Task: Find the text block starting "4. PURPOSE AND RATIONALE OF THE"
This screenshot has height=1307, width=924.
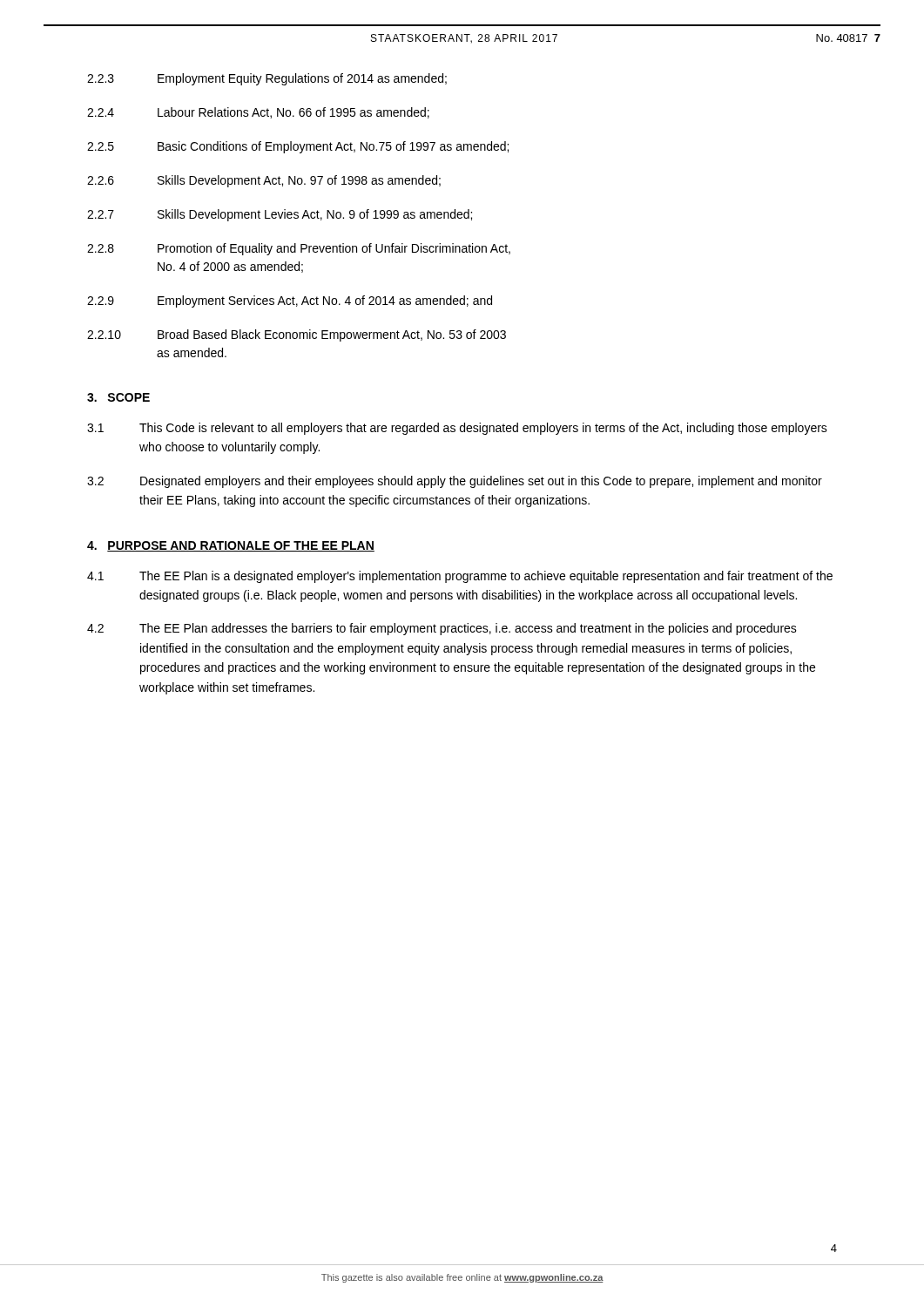Action: (x=231, y=545)
